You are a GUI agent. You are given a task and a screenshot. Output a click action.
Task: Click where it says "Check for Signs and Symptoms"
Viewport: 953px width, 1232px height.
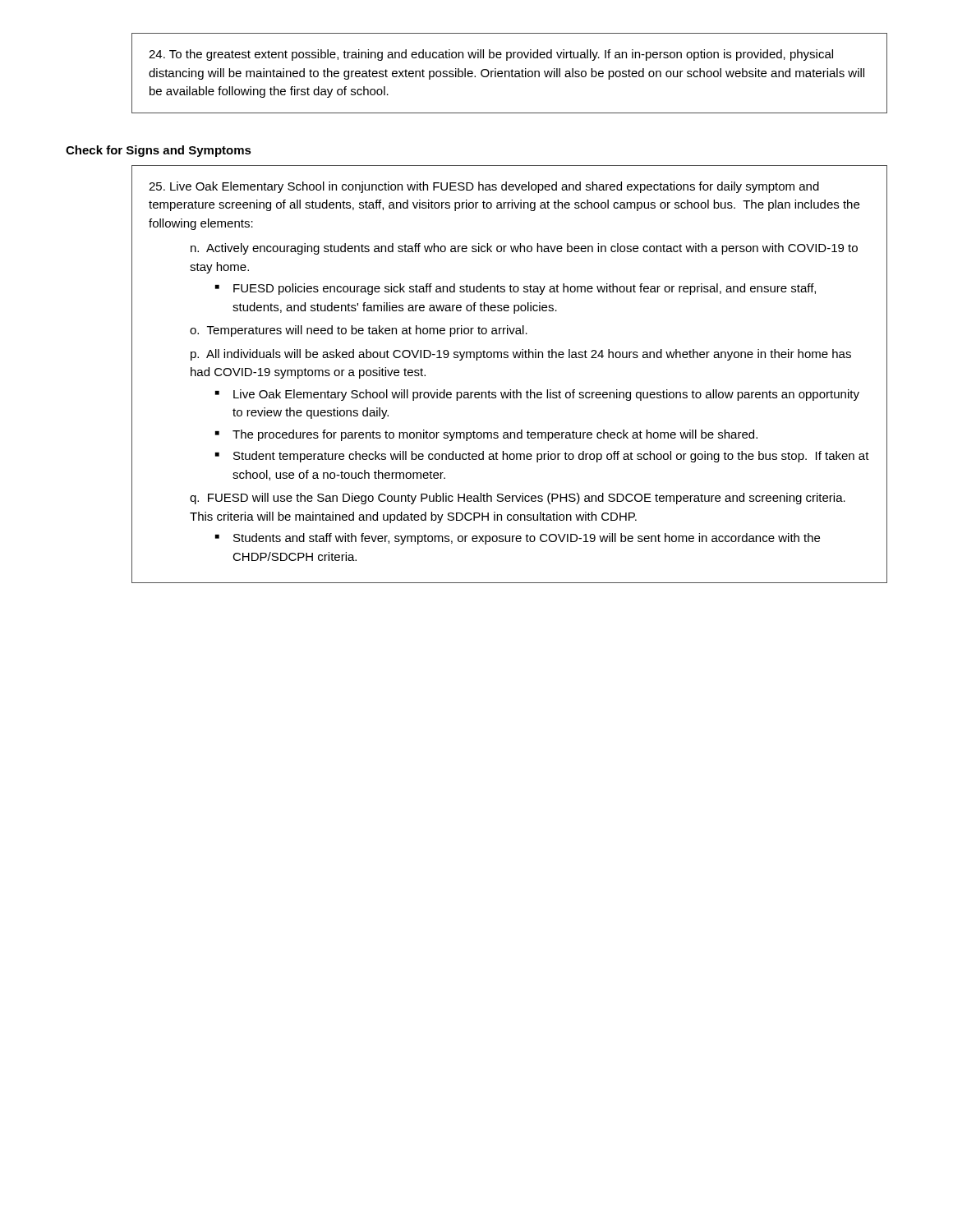(x=159, y=150)
